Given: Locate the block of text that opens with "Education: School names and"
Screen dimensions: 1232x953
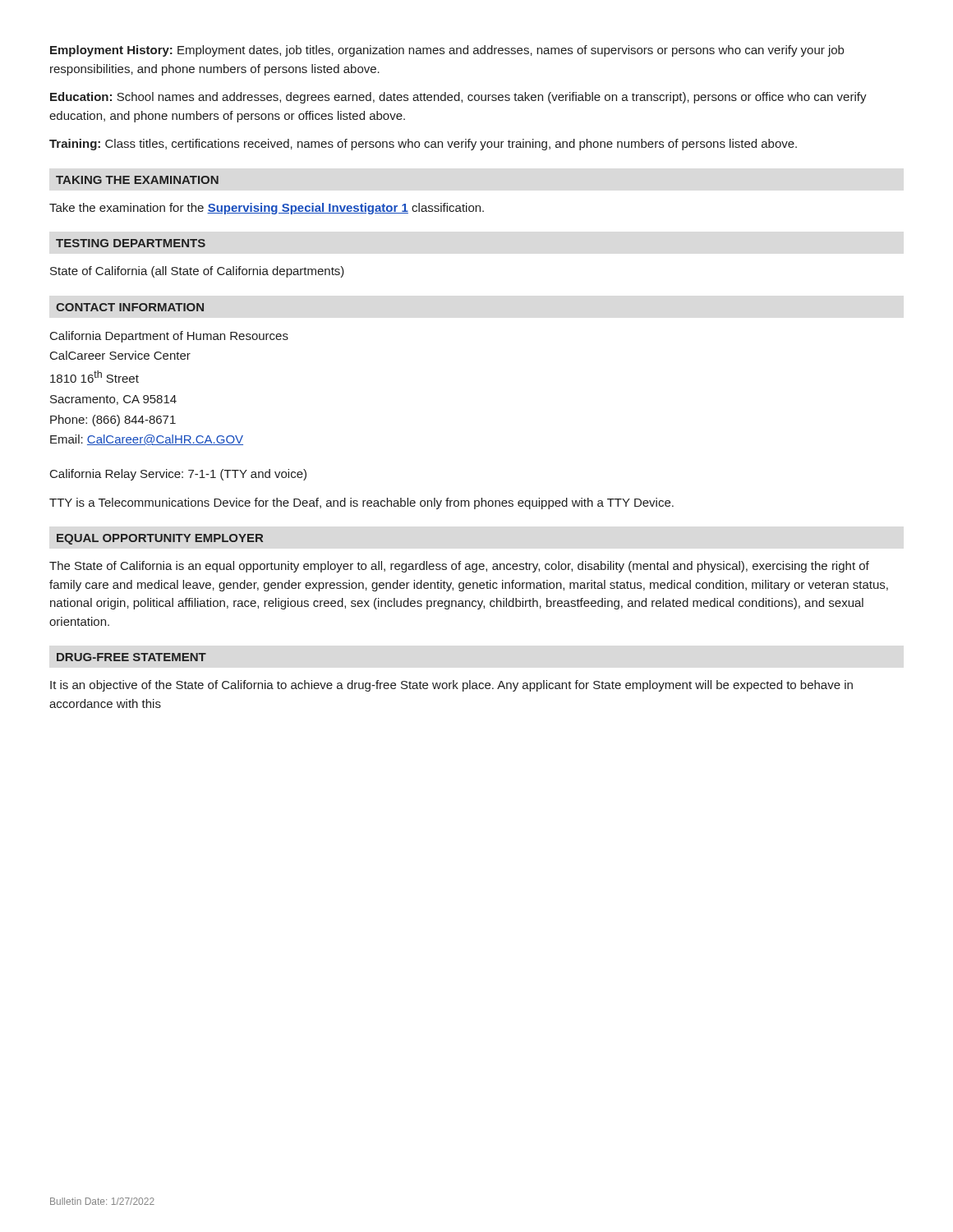Looking at the screenshot, I should 458,106.
